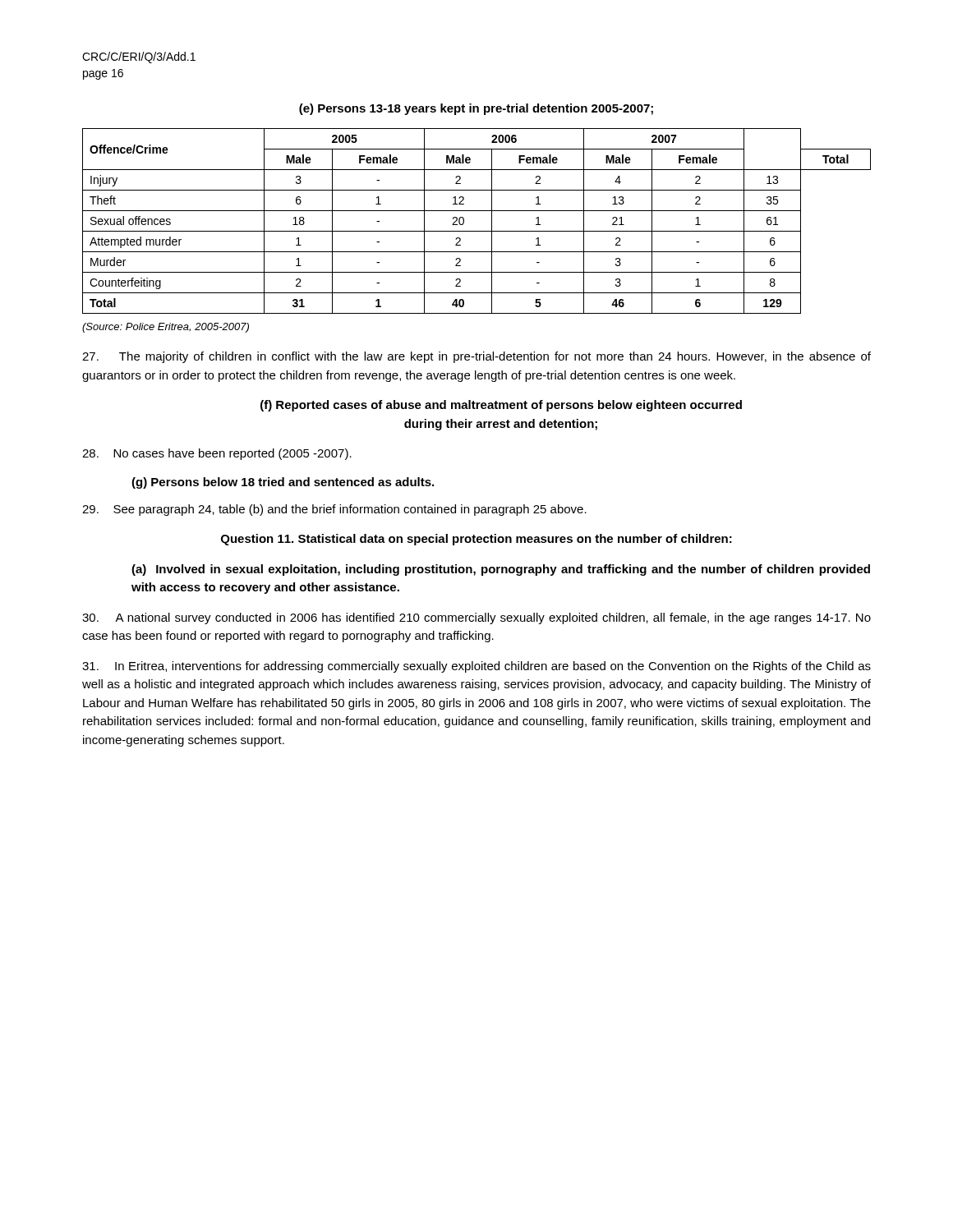Screen dimensions: 1232x953
Task: Locate the section header that opens with "(a) Involved in sexual exploitation, including prostitution,"
Action: (x=501, y=578)
